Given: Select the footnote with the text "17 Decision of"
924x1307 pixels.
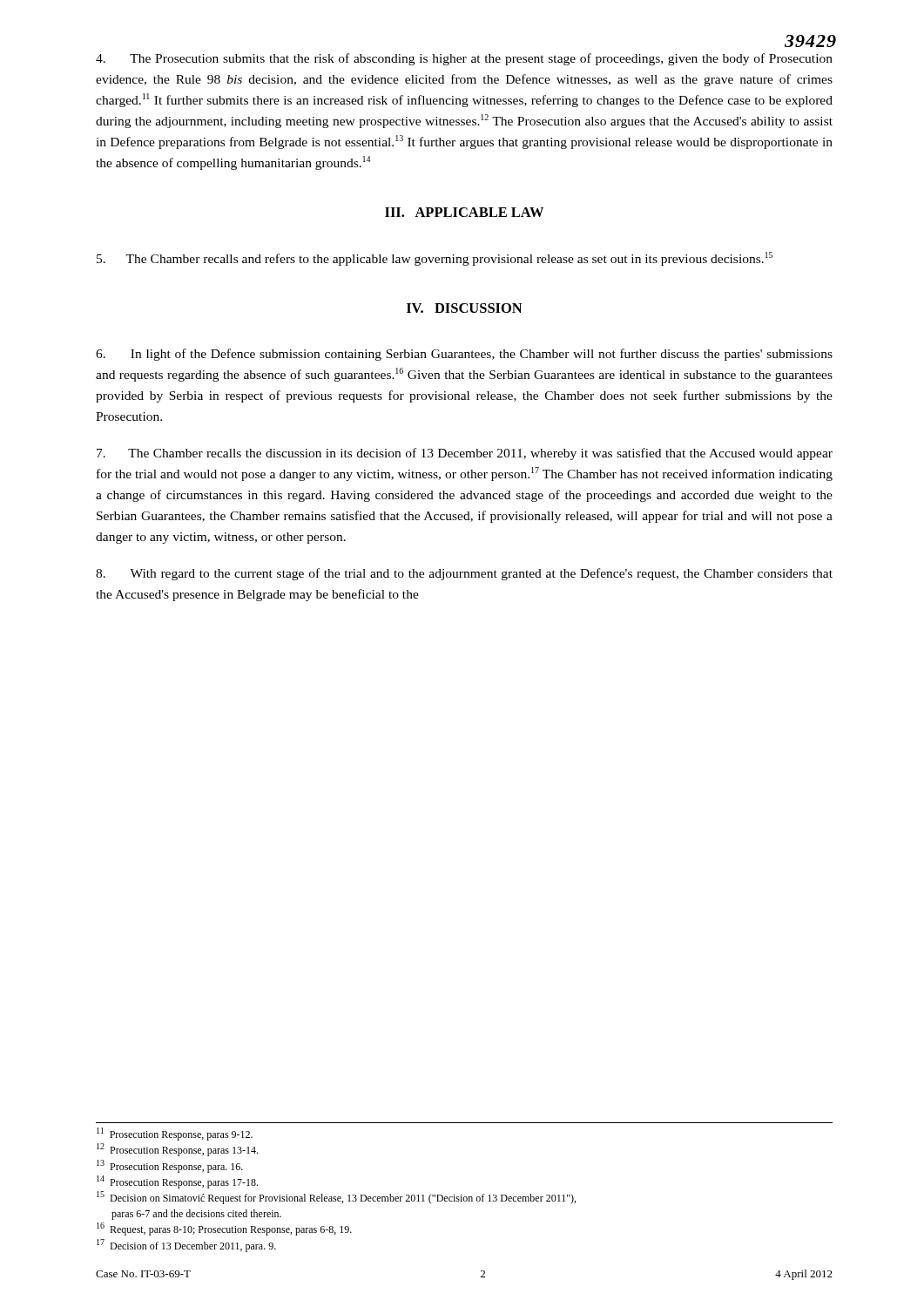Looking at the screenshot, I should pyautogui.click(x=186, y=1245).
